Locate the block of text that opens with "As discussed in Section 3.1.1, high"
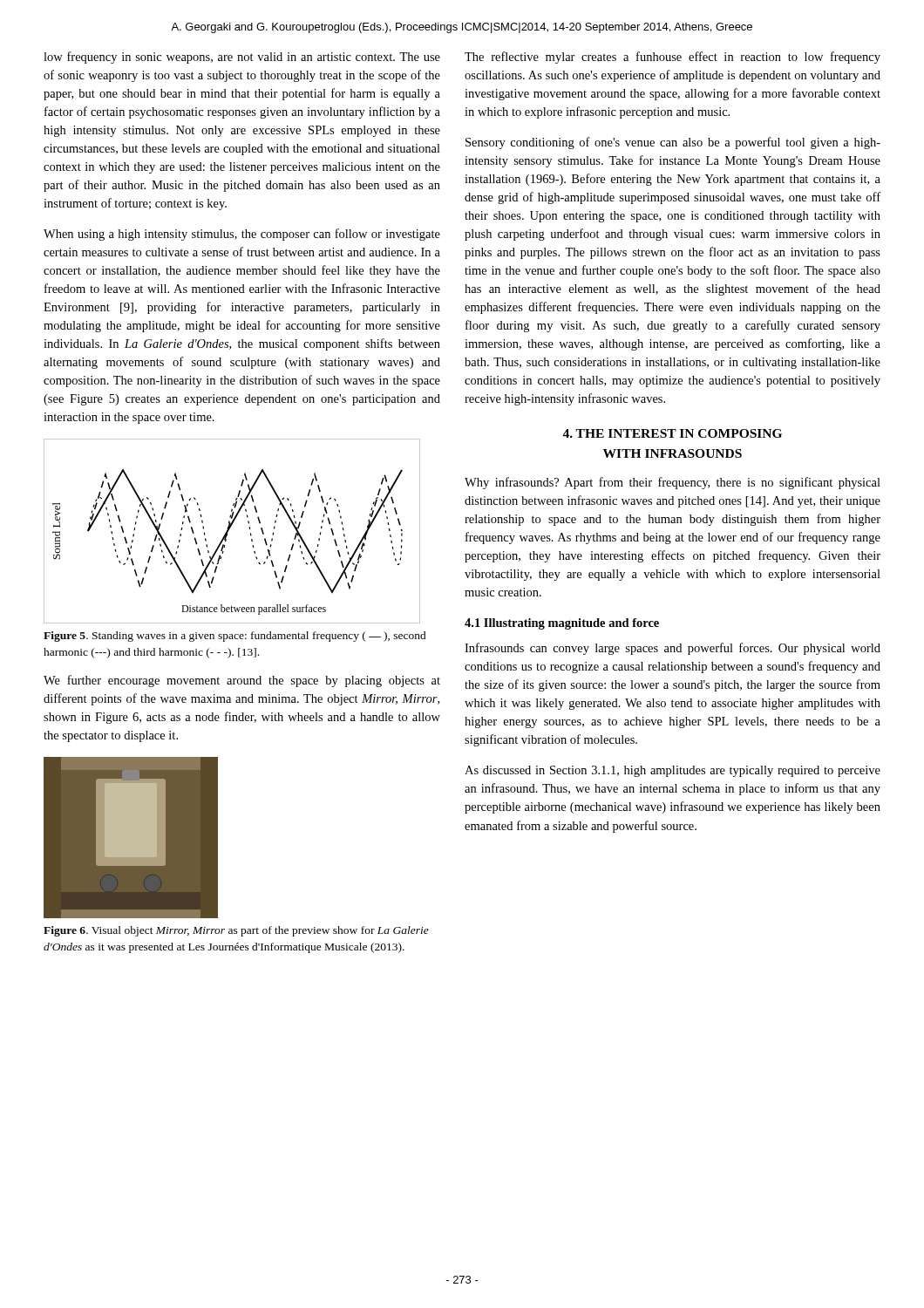 pyautogui.click(x=672, y=798)
